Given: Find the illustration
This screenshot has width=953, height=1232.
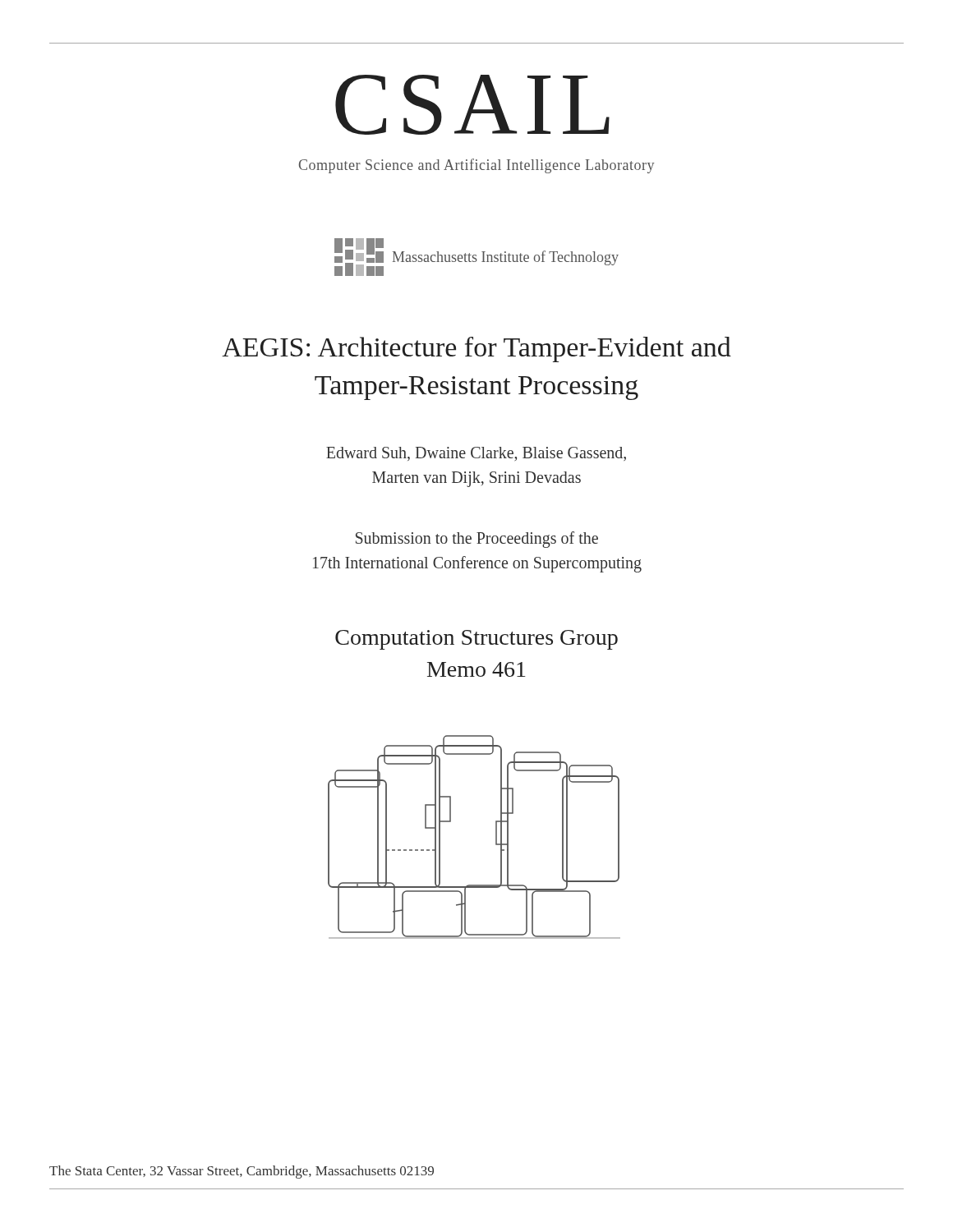Looking at the screenshot, I should tap(476, 848).
